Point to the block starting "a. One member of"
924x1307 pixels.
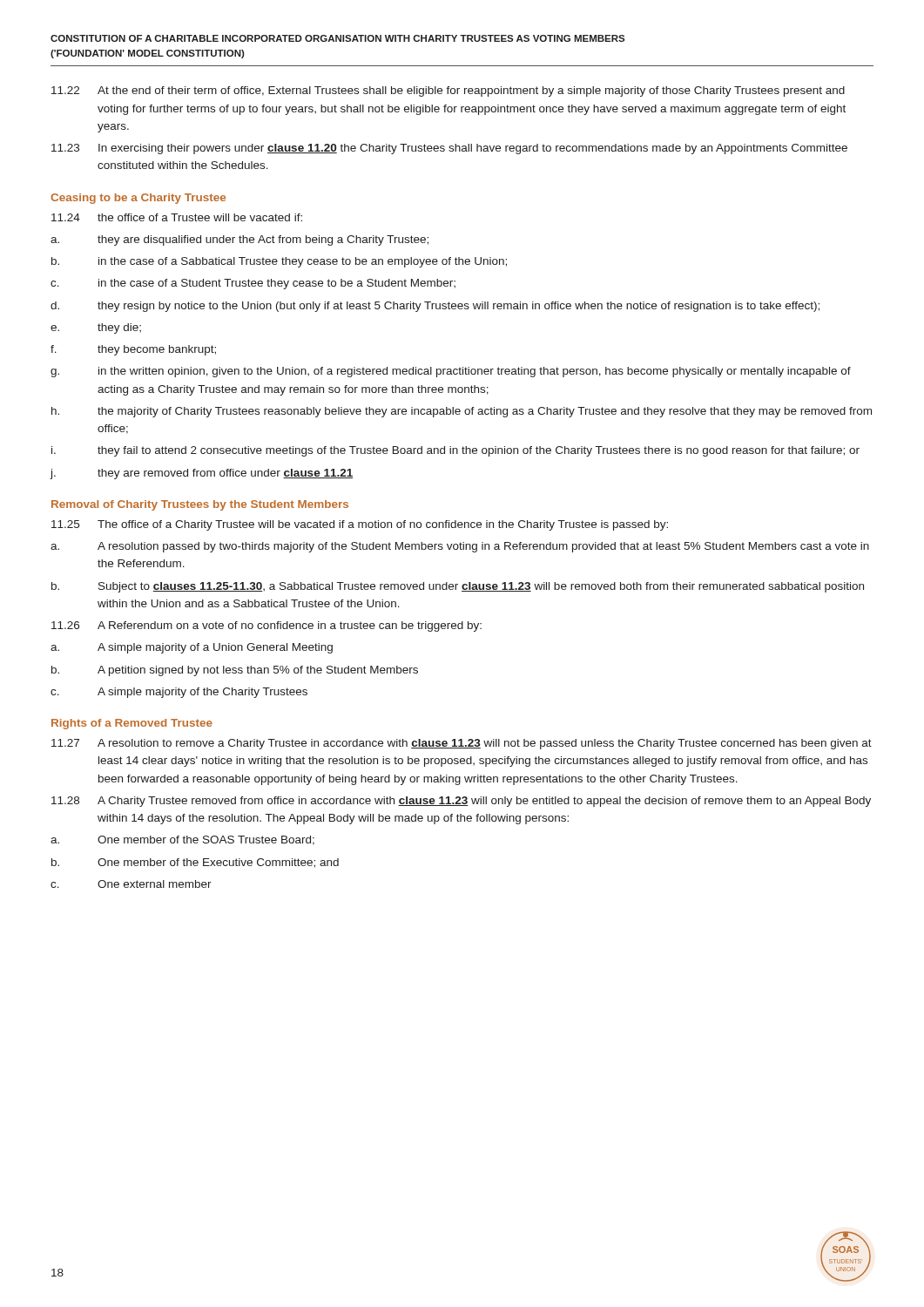pyautogui.click(x=182, y=840)
